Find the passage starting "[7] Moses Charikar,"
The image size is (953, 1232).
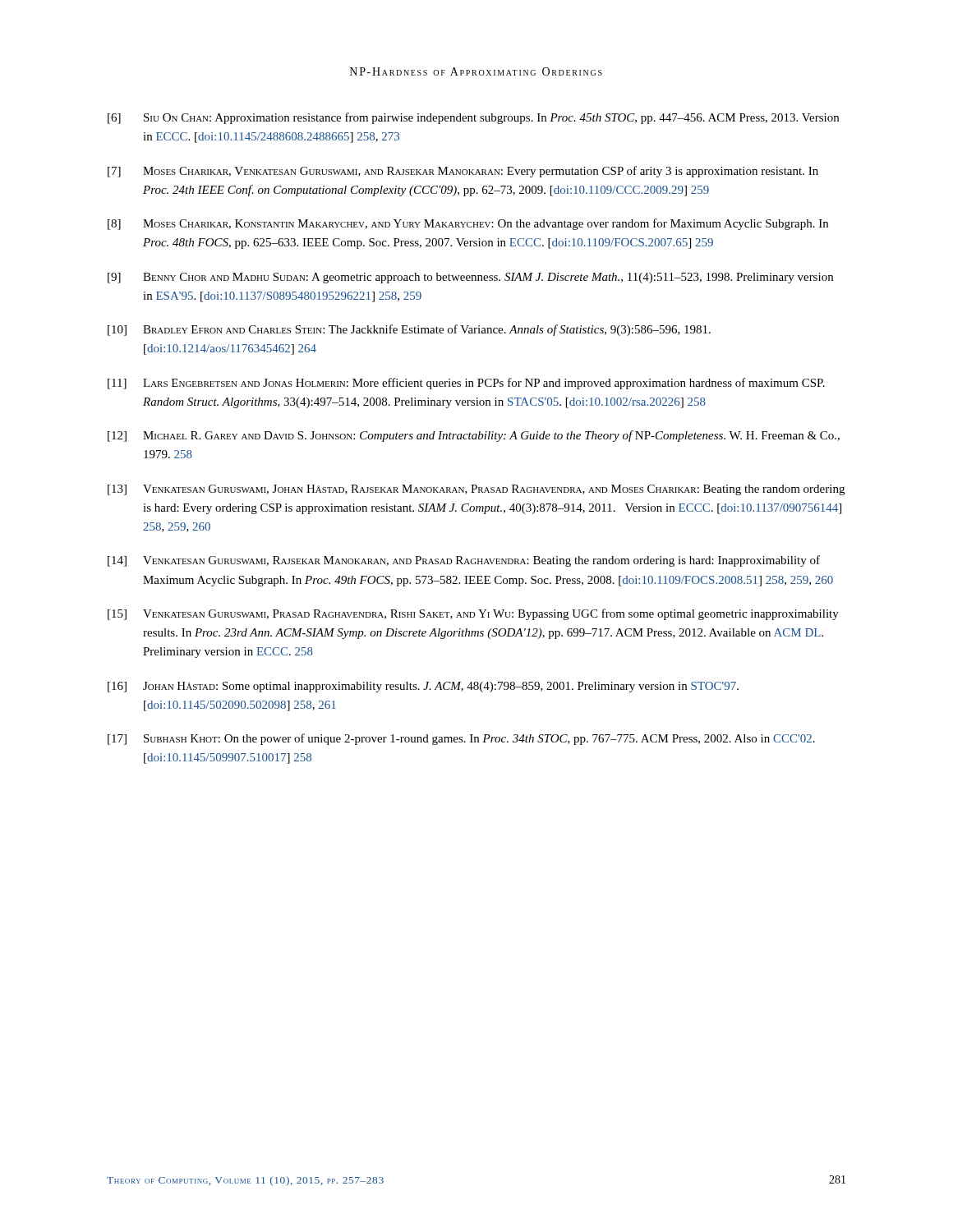coord(476,180)
